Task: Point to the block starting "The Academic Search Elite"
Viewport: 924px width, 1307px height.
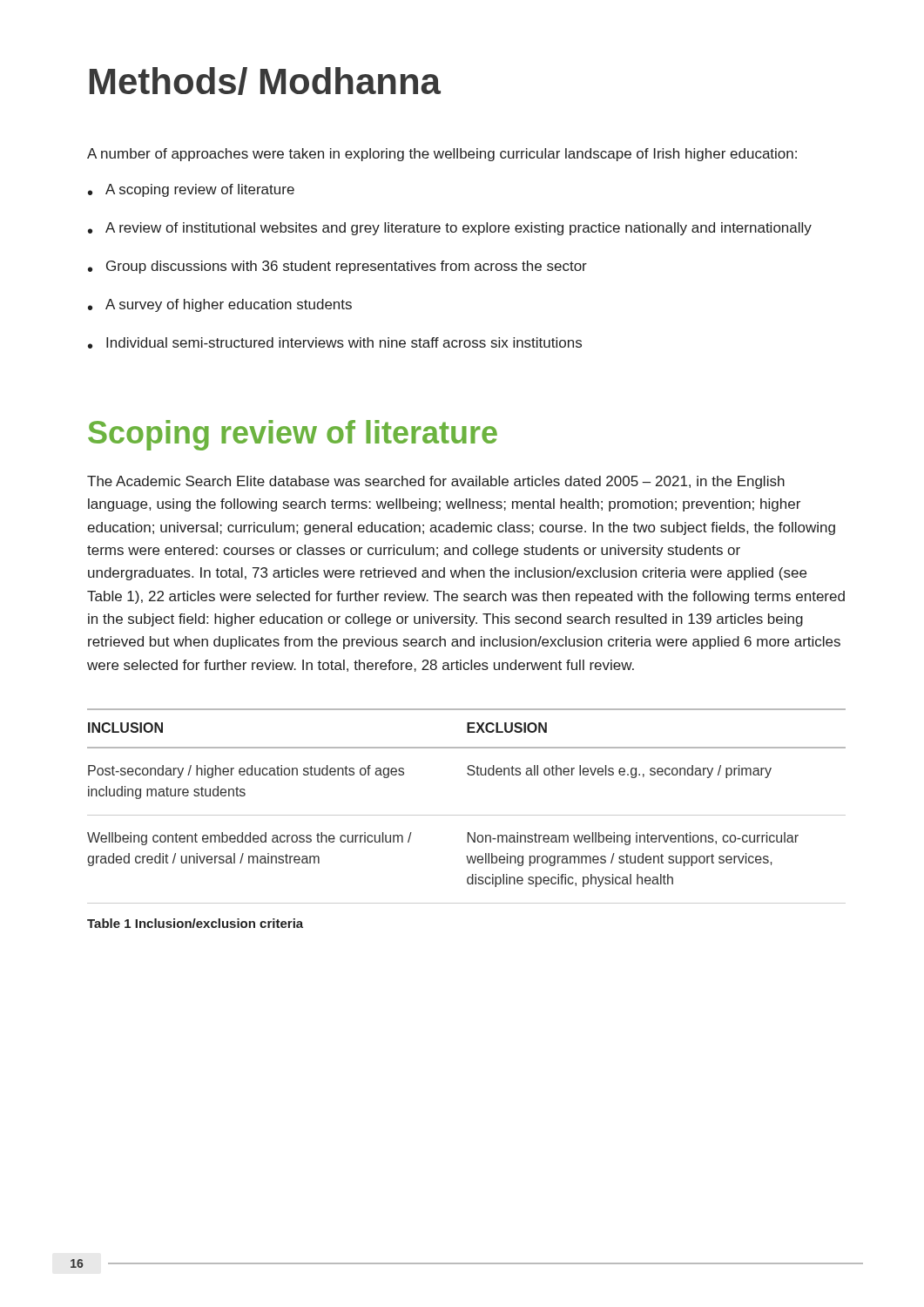Action: tap(466, 573)
